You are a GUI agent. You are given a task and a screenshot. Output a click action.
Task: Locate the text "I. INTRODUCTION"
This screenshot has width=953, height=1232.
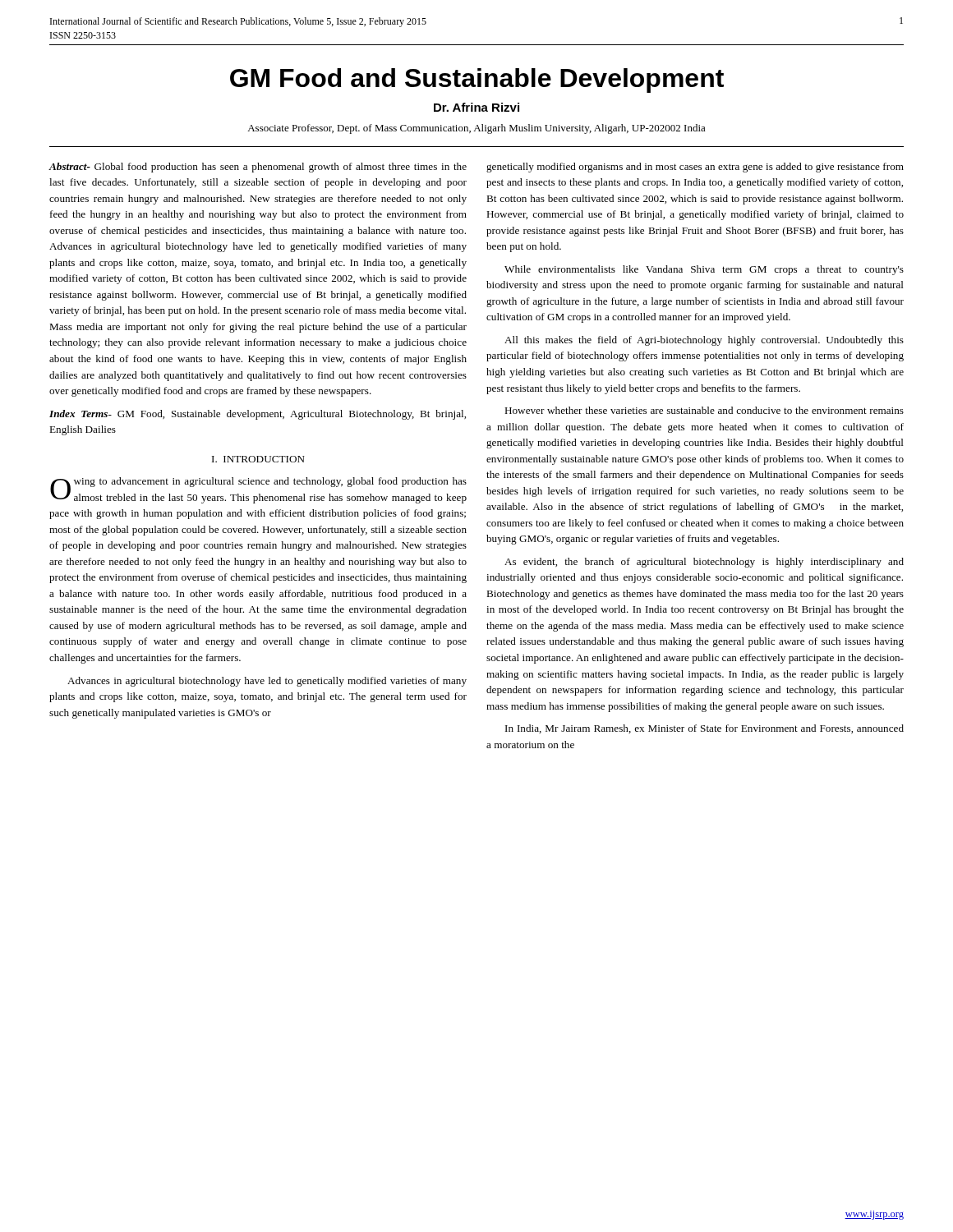(x=258, y=458)
